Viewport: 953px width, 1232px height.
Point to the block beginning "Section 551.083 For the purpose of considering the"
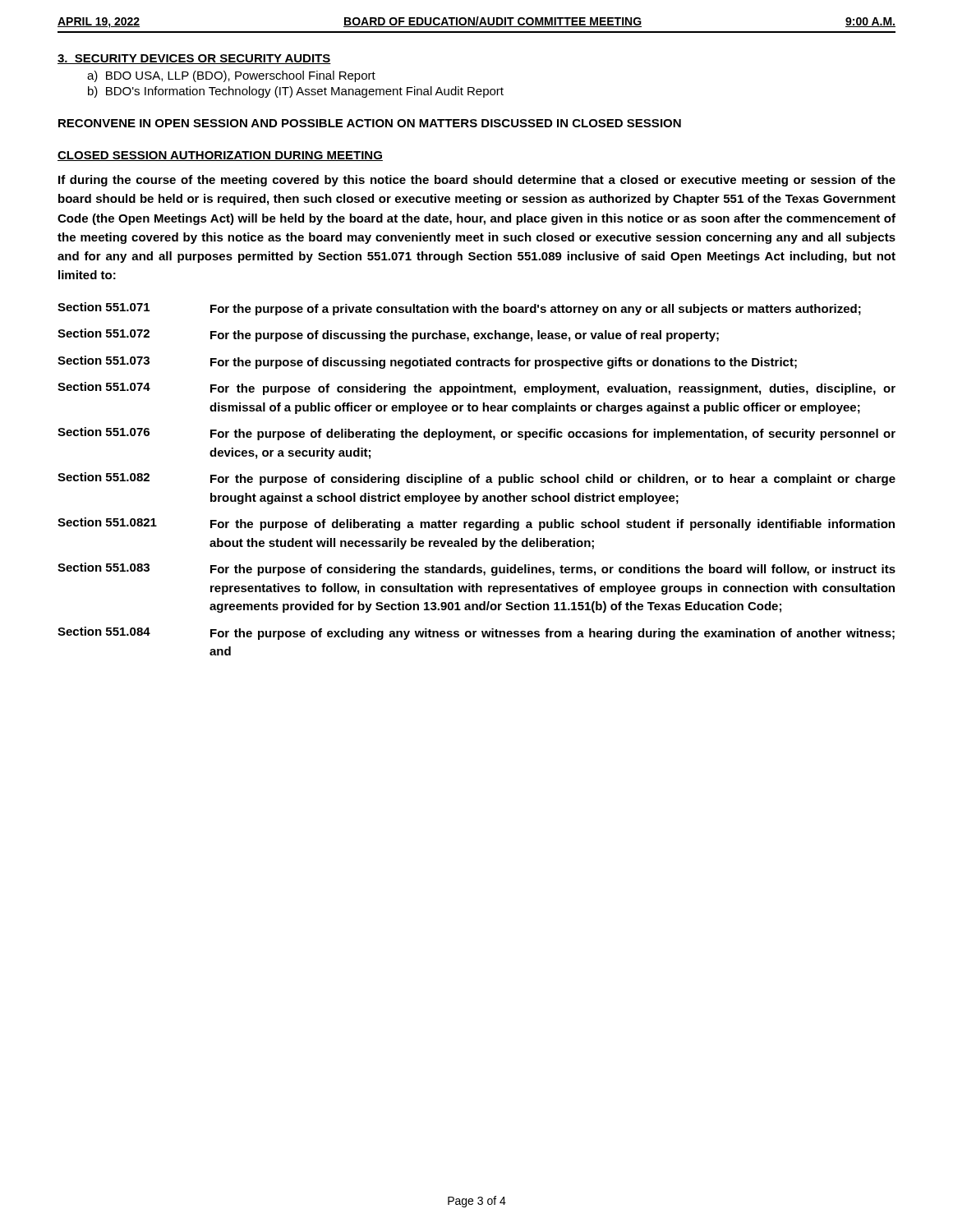(476, 588)
